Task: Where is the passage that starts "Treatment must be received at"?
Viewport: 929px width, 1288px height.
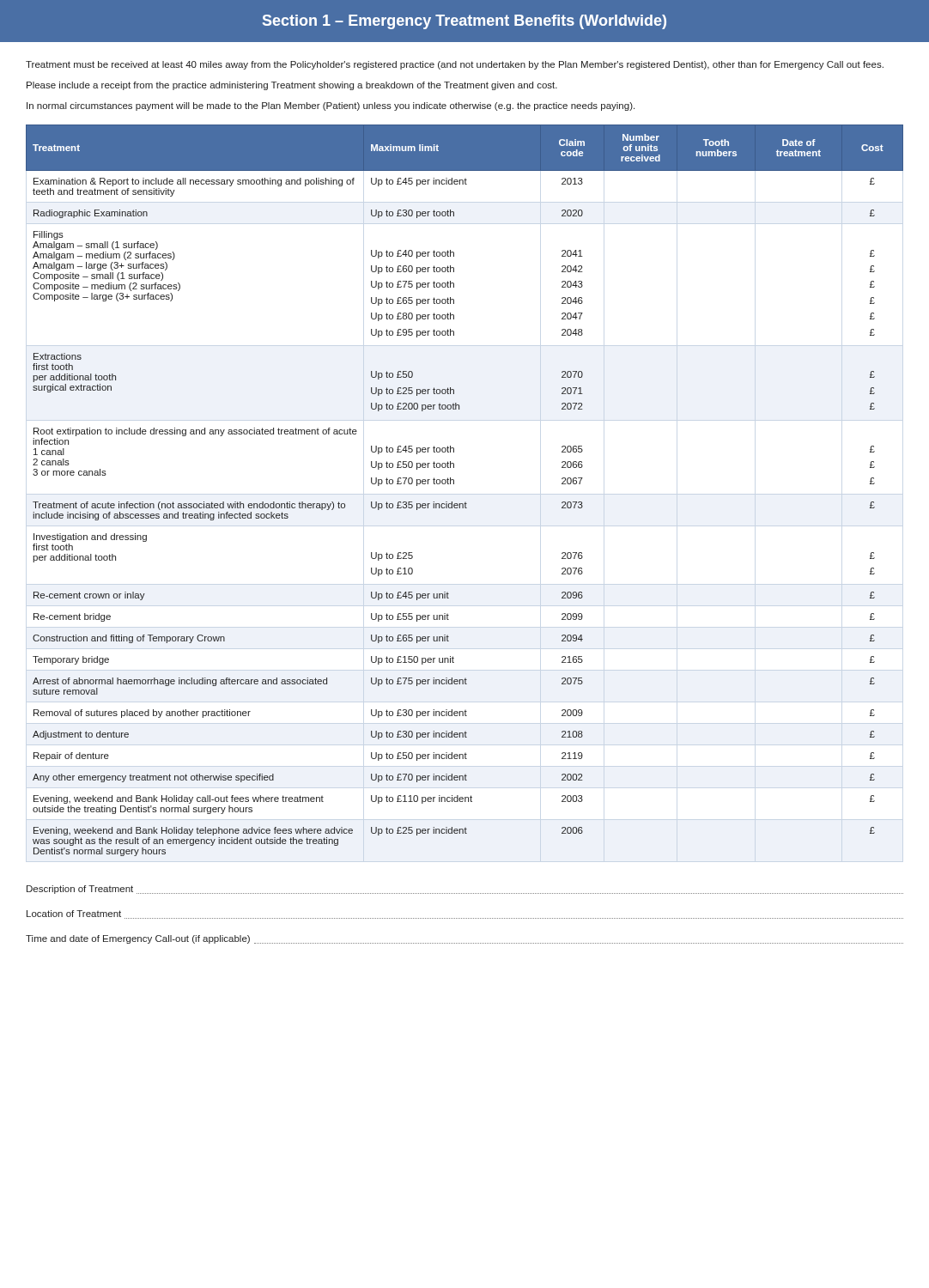Action: click(455, 64)
